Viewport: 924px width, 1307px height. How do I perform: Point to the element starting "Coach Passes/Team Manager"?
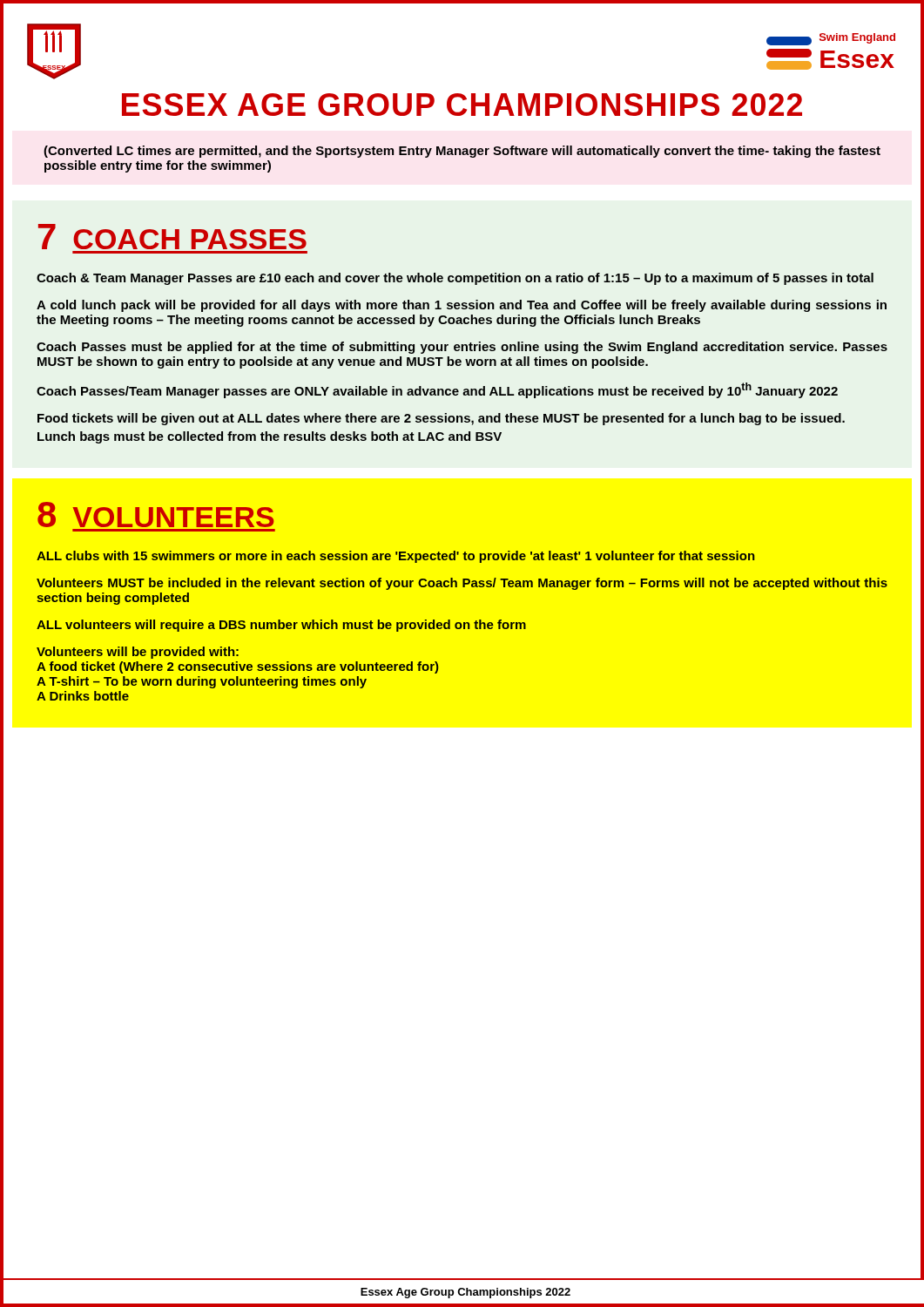tap(462, 389)
